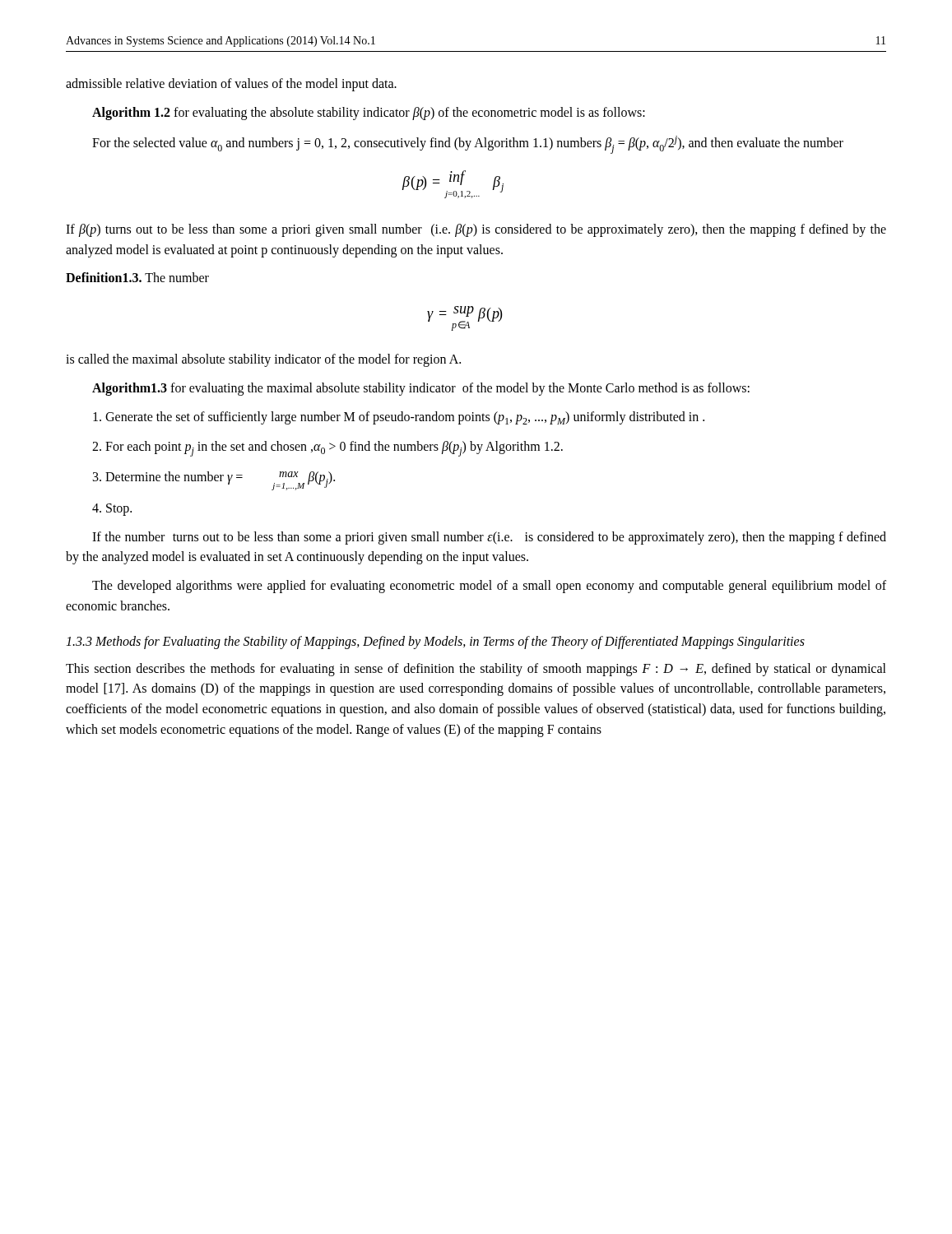This screenshot has width=952, height=1234.
Task: Locate the passage starting "Algorithm 1.2 for evaluating the"
Action: 476,113
